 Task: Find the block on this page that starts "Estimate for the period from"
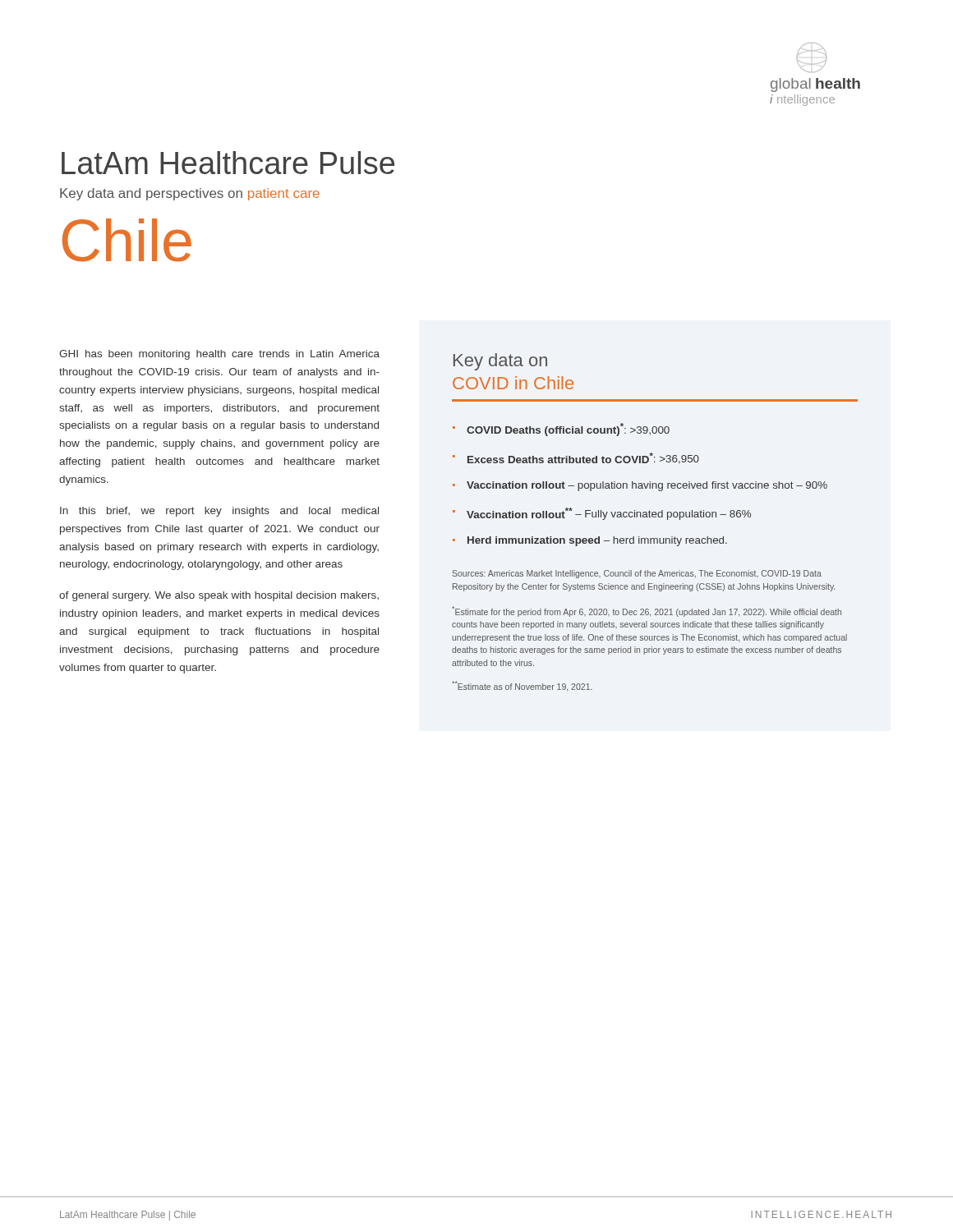point(650,636)
